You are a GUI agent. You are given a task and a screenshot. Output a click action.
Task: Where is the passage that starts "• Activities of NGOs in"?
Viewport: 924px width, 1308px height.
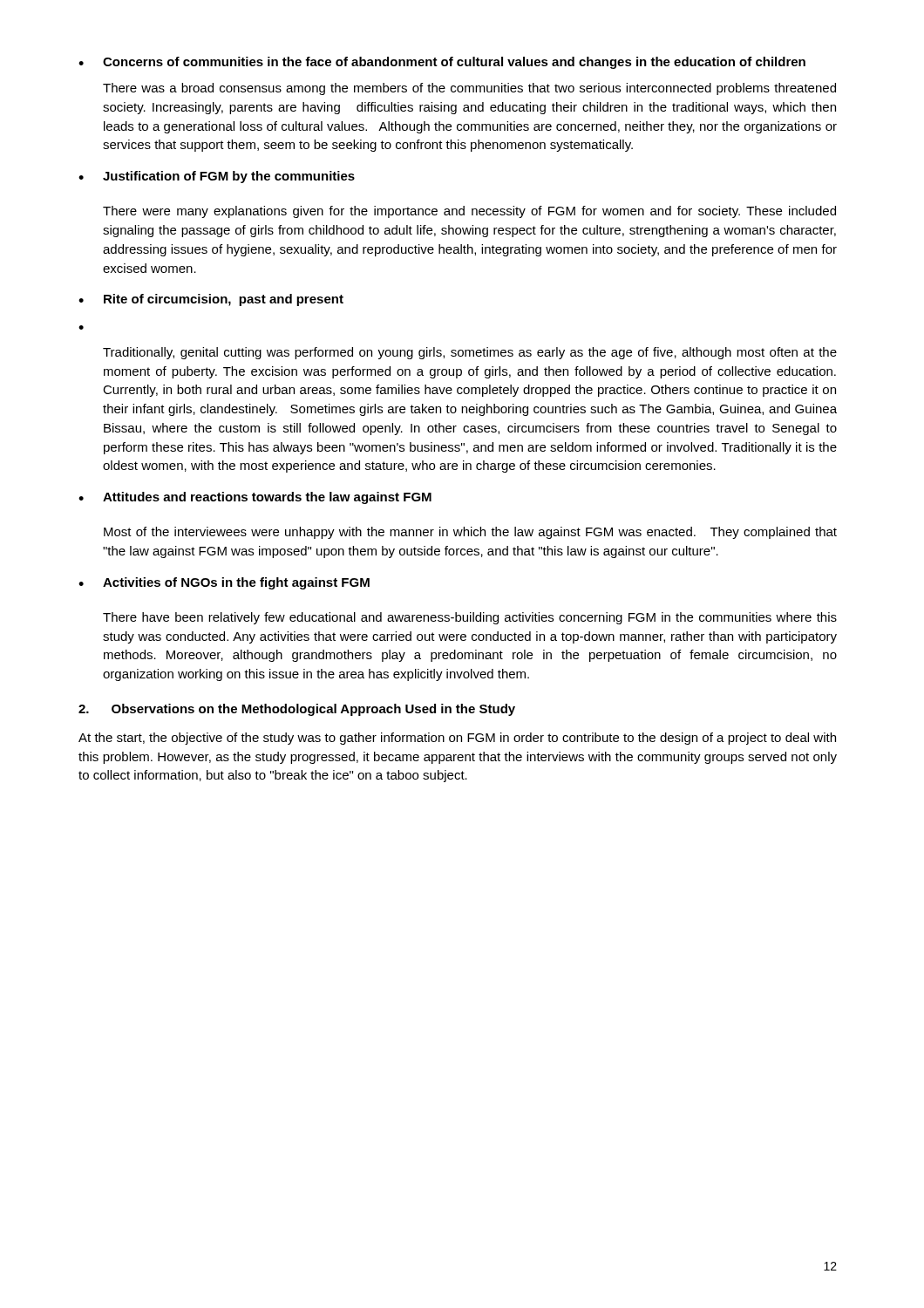(x=224, y=583)
